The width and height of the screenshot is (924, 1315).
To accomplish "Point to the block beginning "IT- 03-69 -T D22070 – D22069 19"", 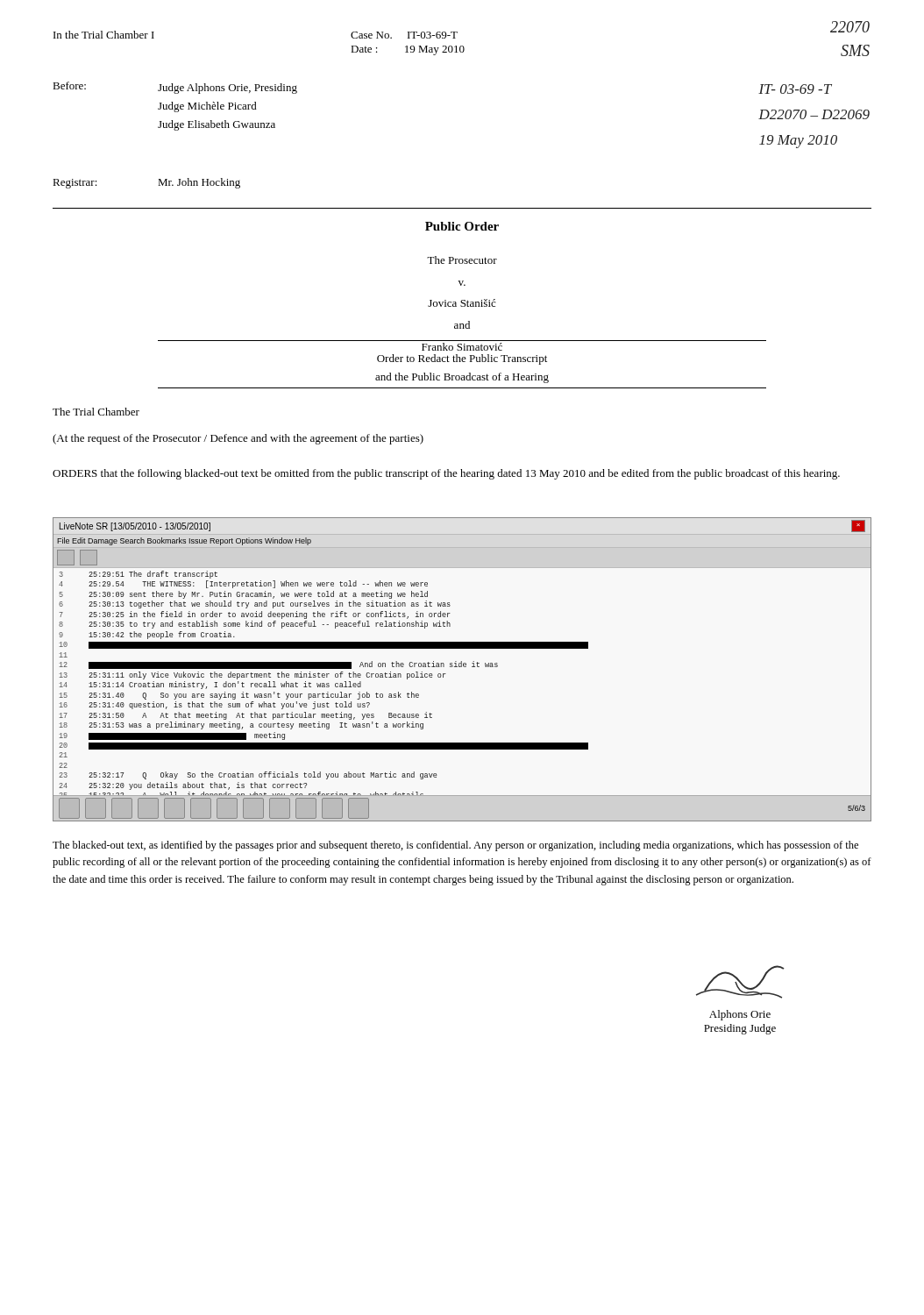I will point(814,114).
